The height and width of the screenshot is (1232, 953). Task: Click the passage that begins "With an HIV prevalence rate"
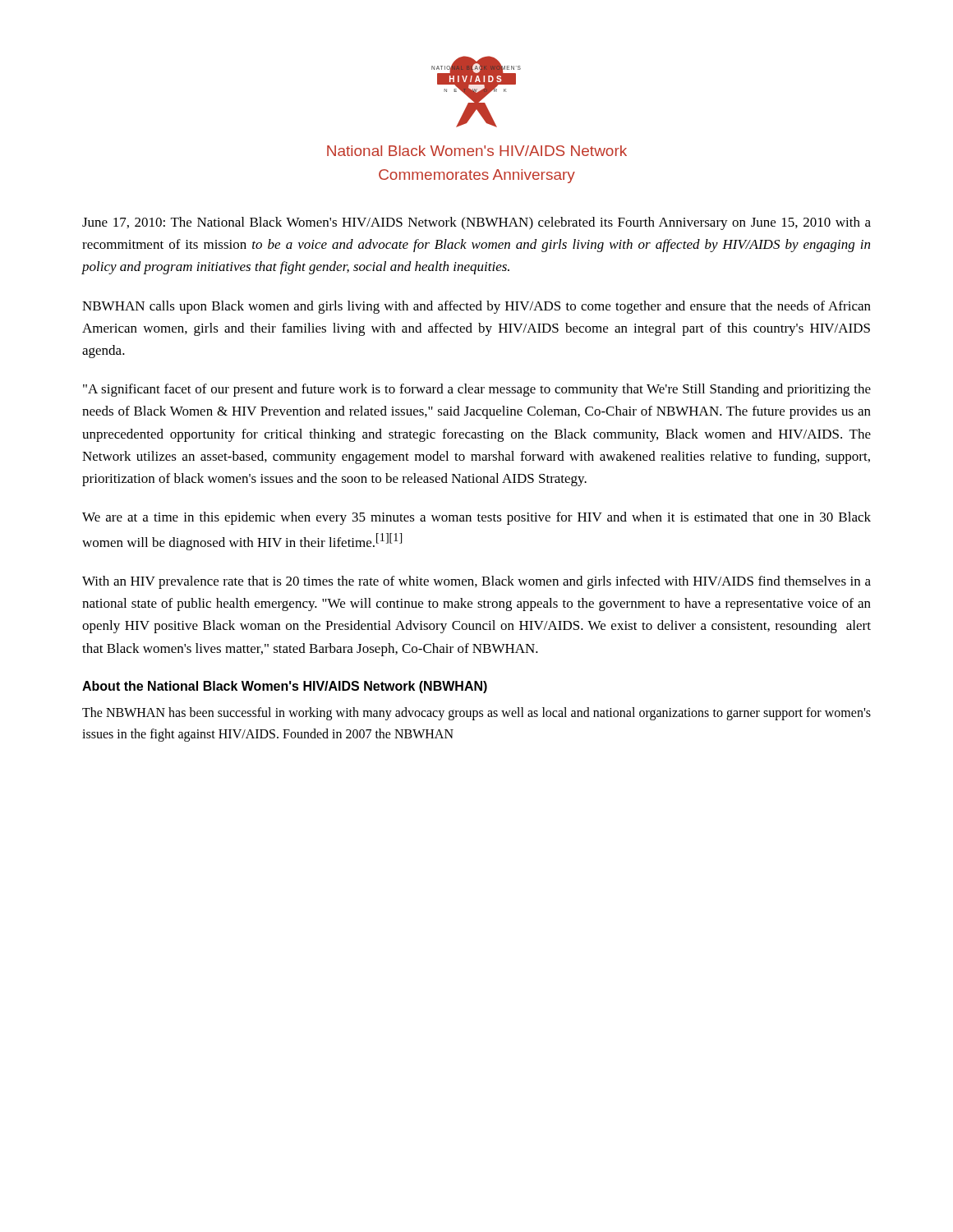point(476,615)
